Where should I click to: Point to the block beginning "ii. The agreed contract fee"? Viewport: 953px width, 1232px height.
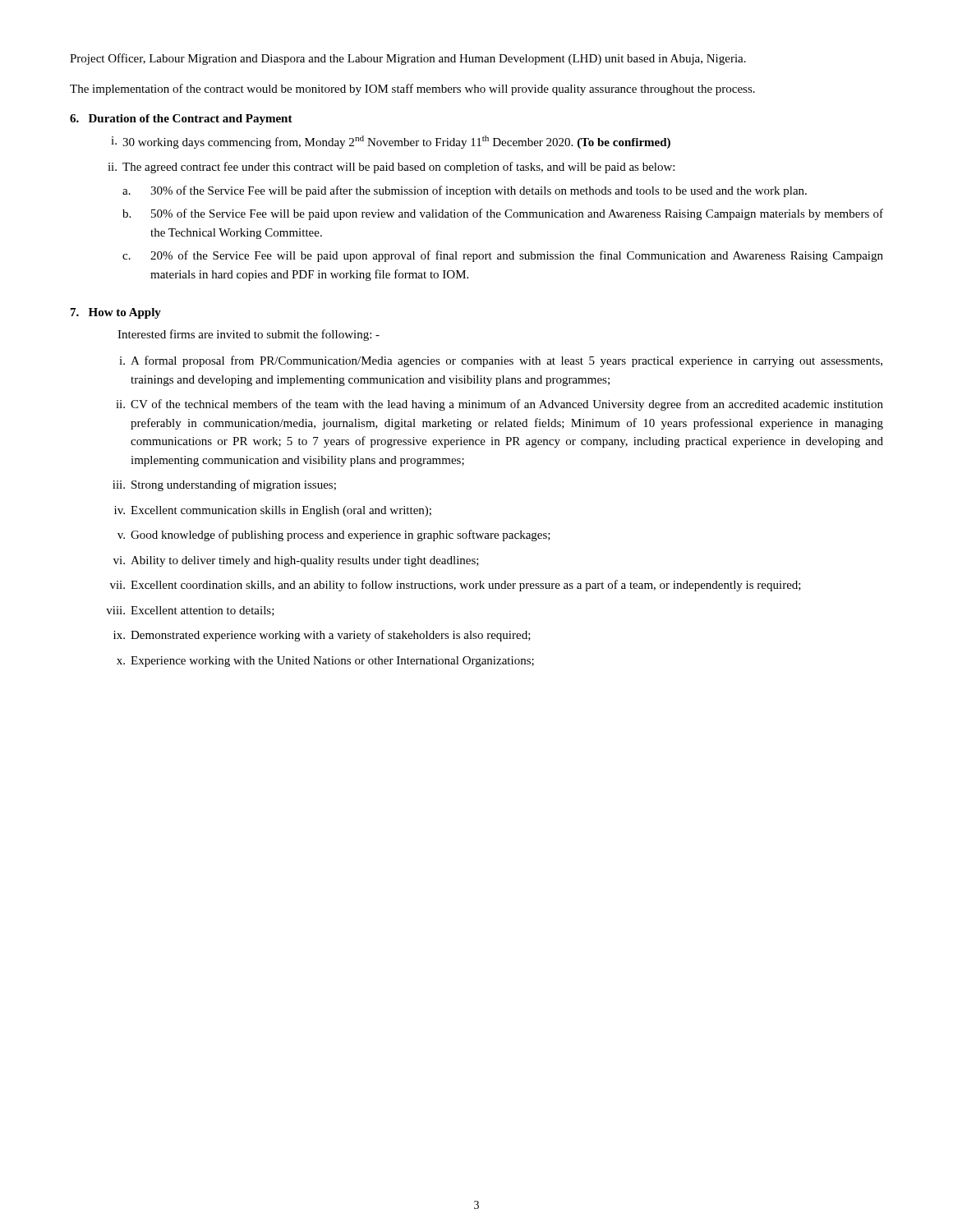(x=476, y=223)
